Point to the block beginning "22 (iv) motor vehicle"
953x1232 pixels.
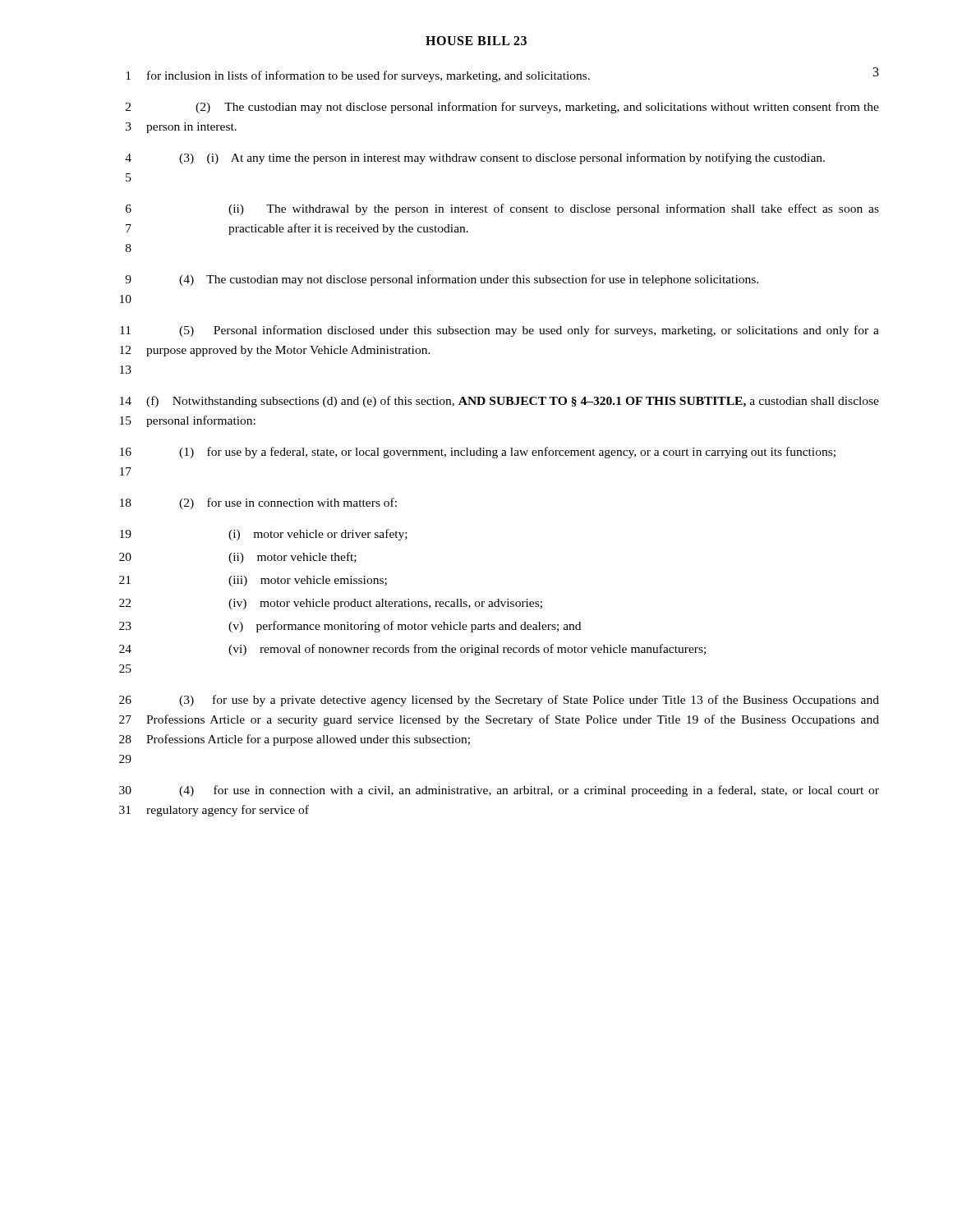(x=485, y=603)
